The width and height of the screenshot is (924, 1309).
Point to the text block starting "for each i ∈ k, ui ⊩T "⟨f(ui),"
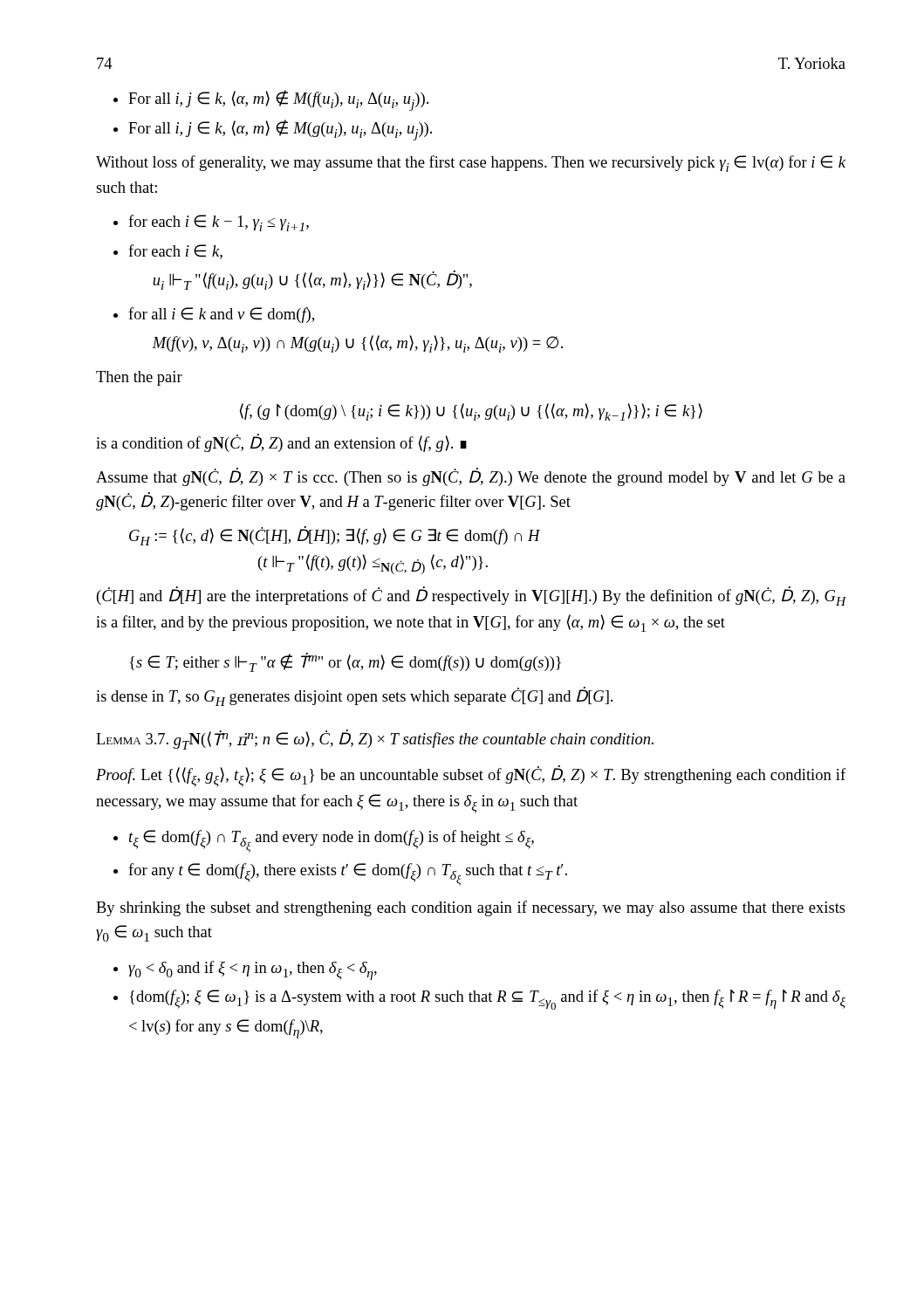click(x=175, y=252)
